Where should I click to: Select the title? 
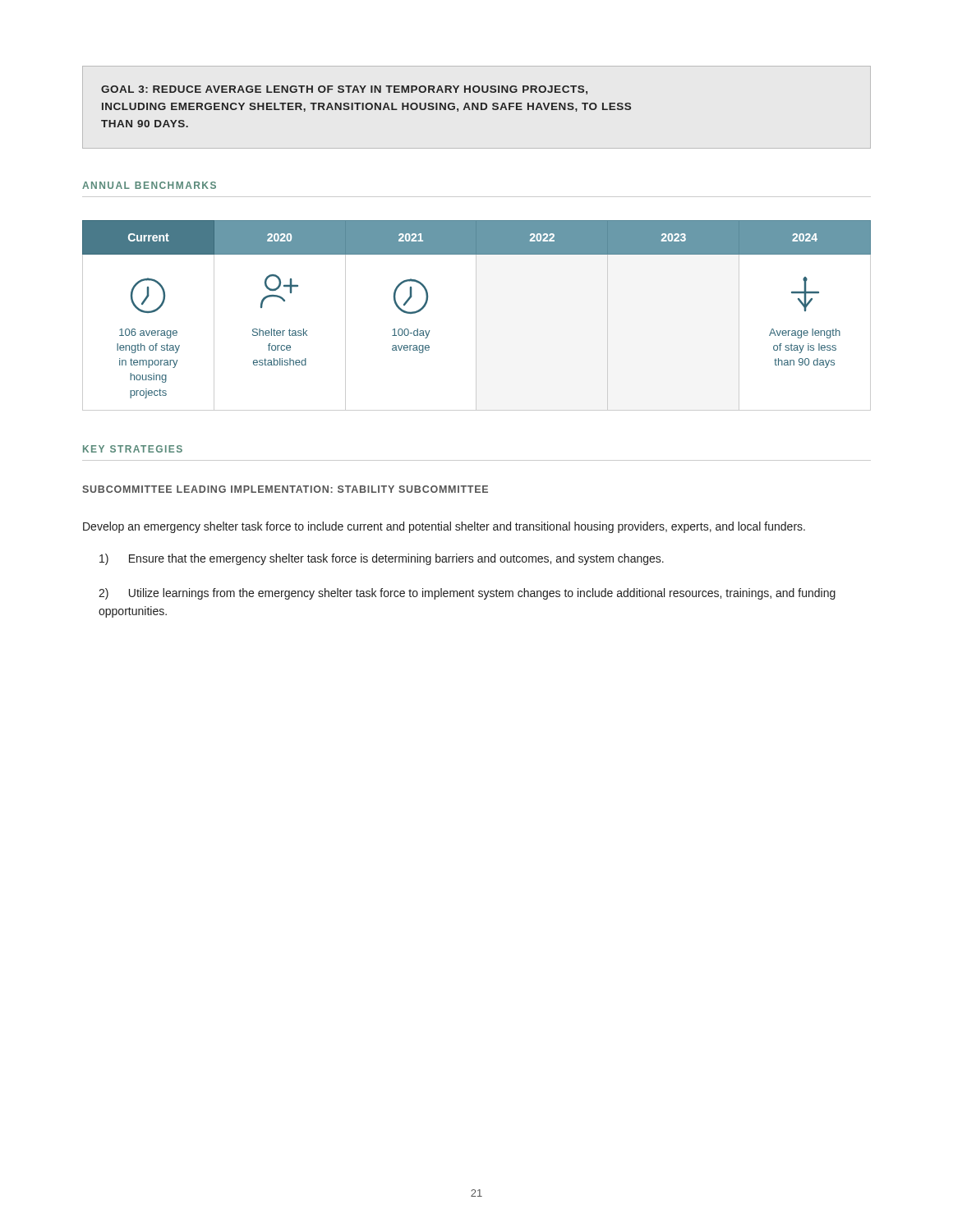[x=476, y=107]
